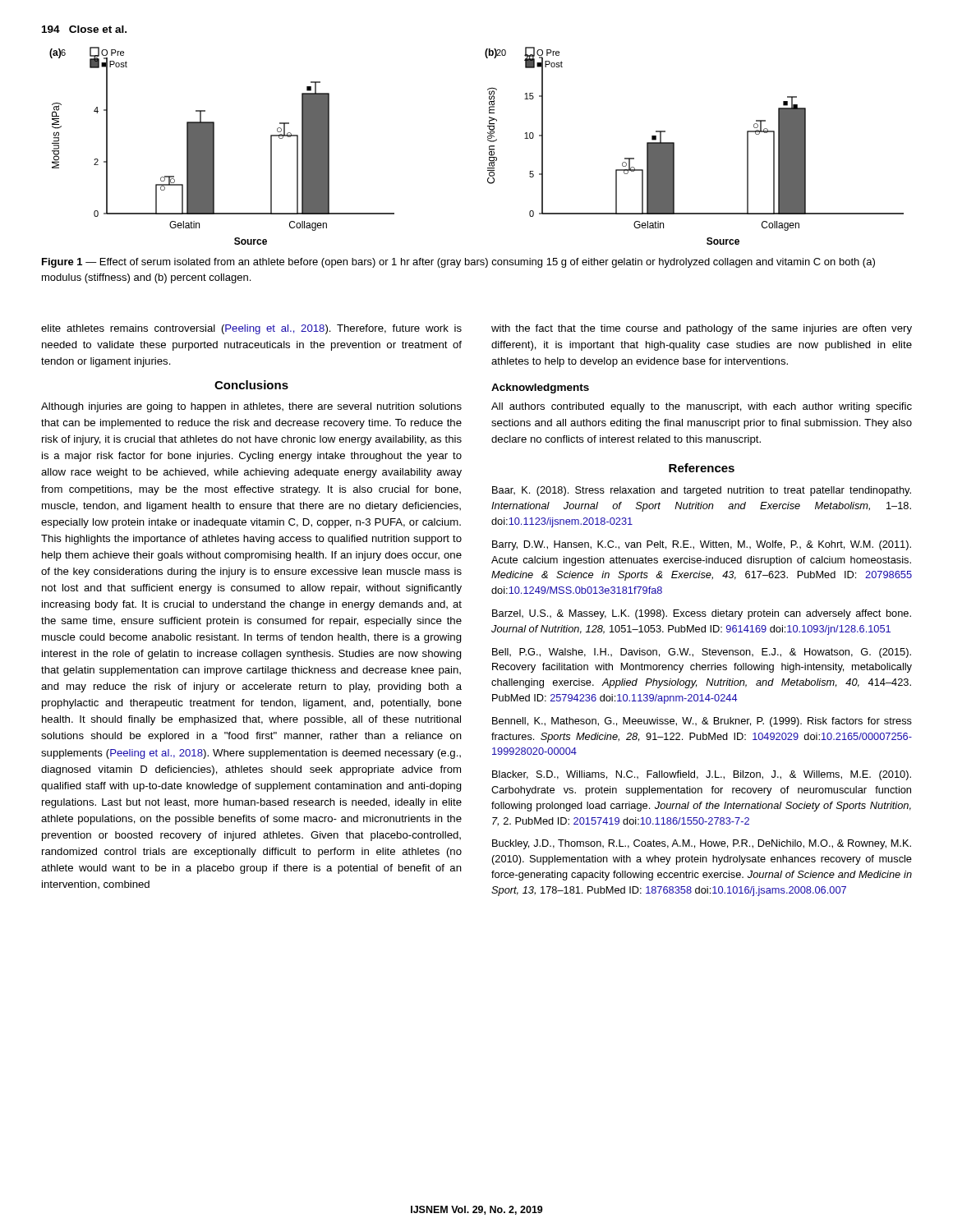
Task: Find the list item with the text "Buckley, J.D., Thomson, R.L., Coates,"
Action: point(702,866)
